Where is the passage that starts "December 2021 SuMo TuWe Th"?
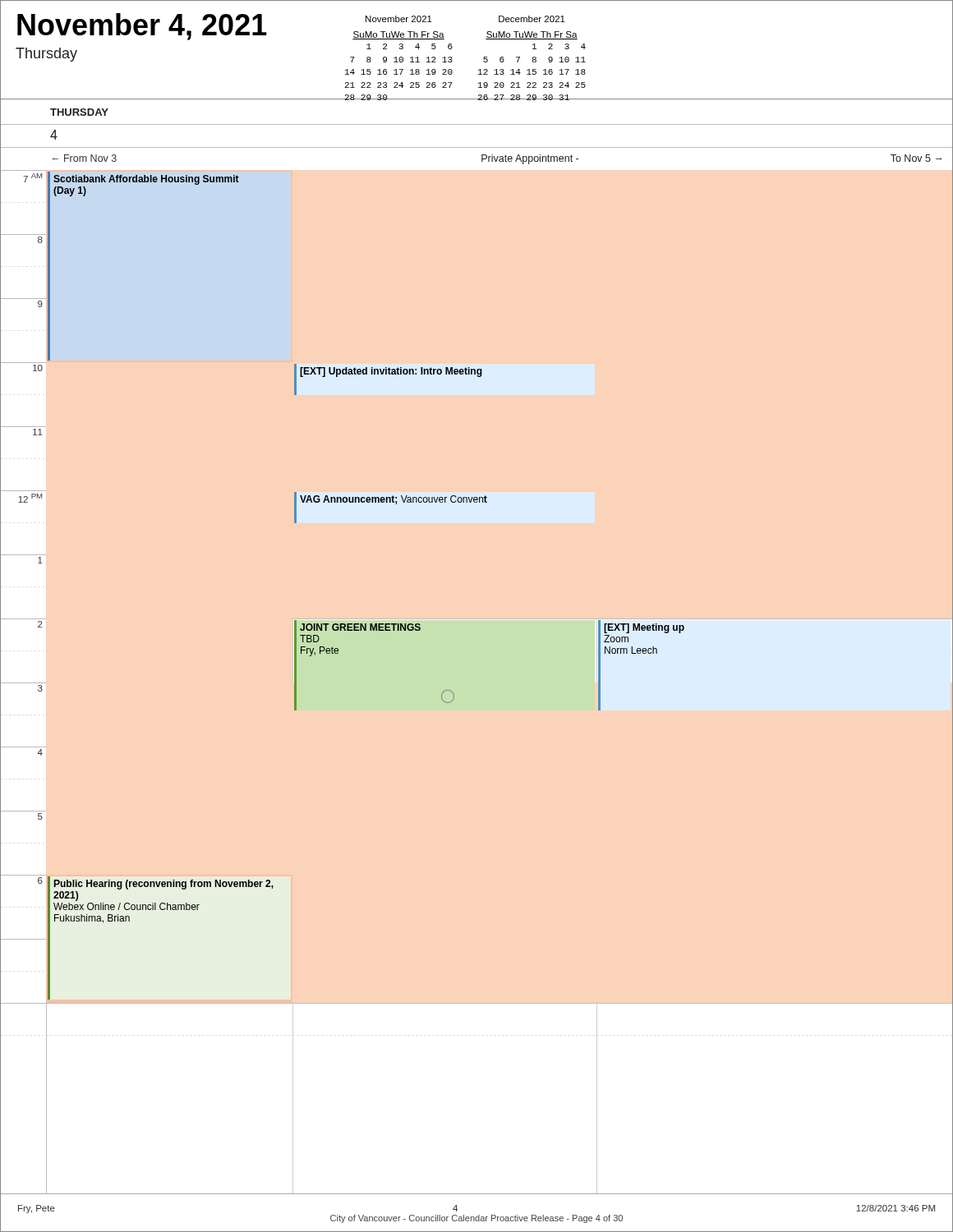Image resolution: width=953 pixels, height=1232 pixels. [532, 58]
